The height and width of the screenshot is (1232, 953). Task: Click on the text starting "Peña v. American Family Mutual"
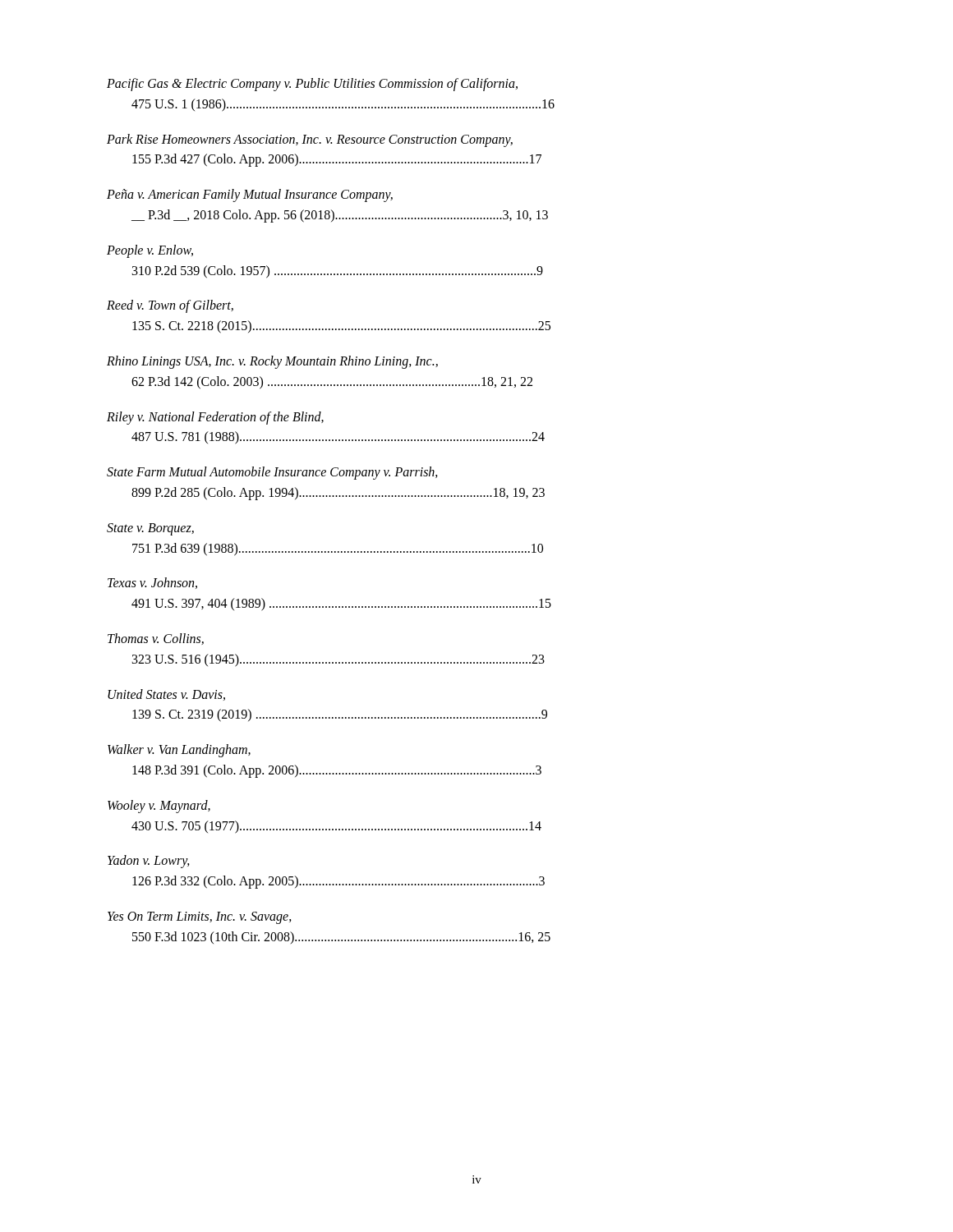point(250,195)
